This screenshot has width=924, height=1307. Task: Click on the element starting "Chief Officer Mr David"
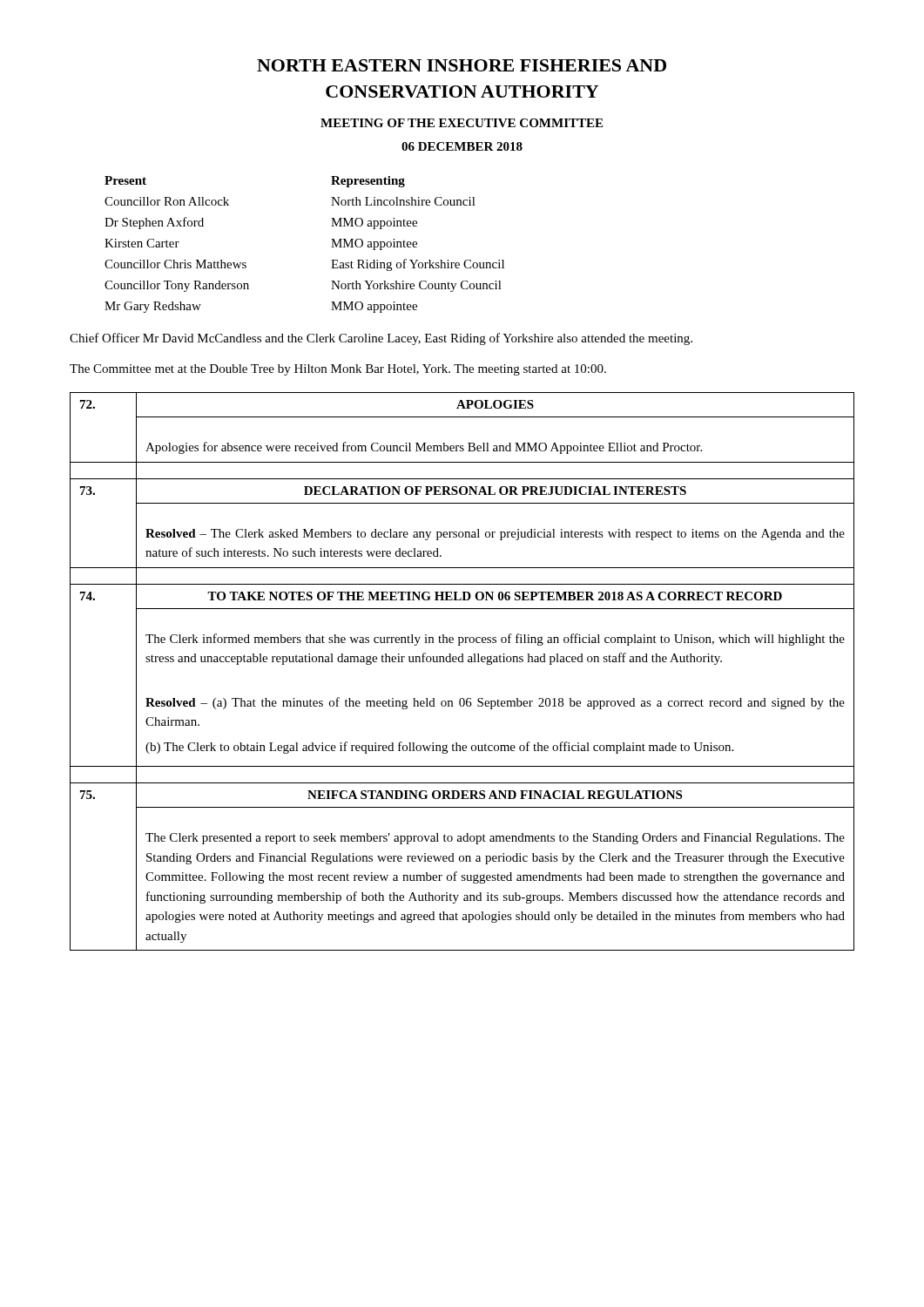click(381, 338)
